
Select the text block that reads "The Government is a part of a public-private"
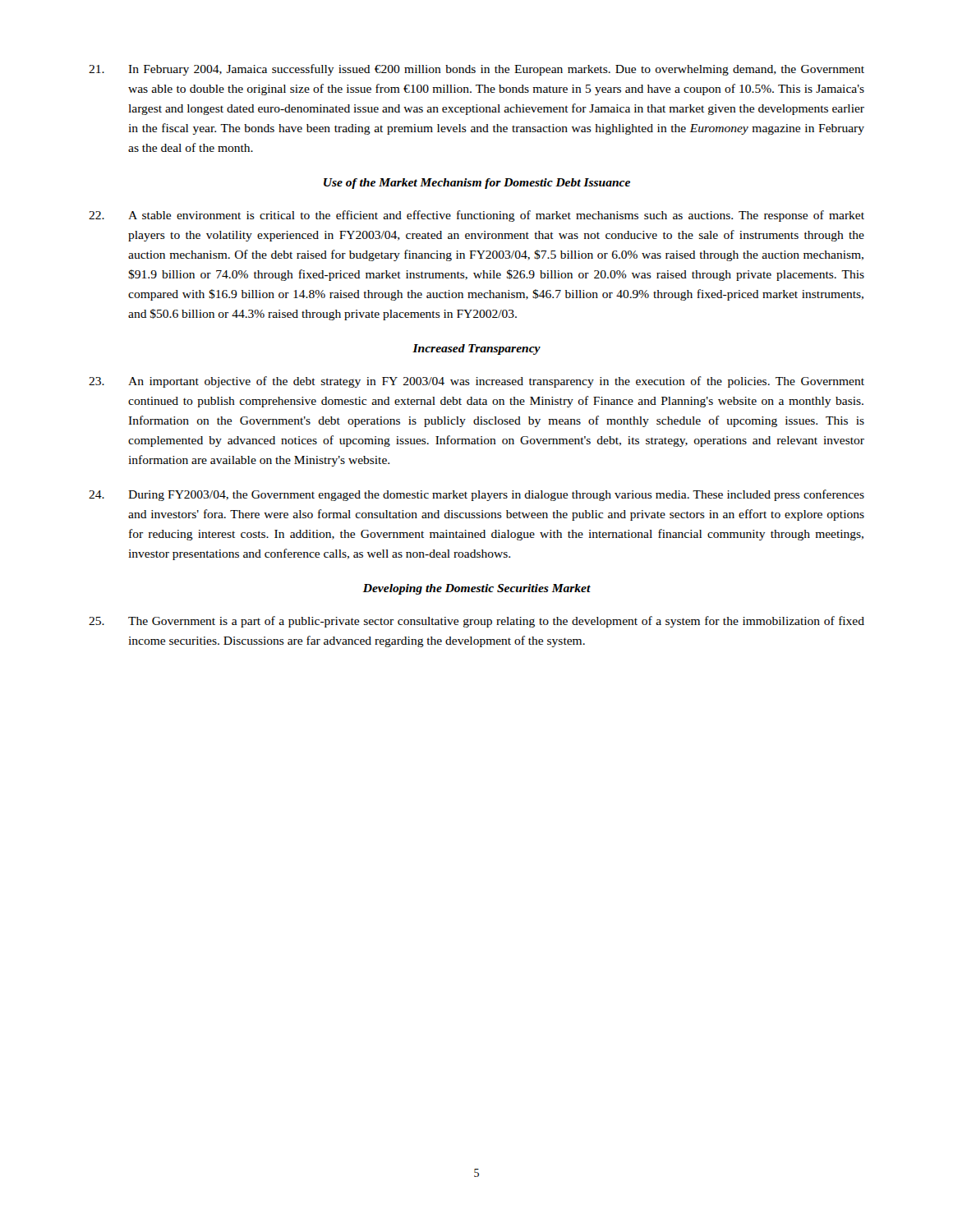click(x=476, y=631)
